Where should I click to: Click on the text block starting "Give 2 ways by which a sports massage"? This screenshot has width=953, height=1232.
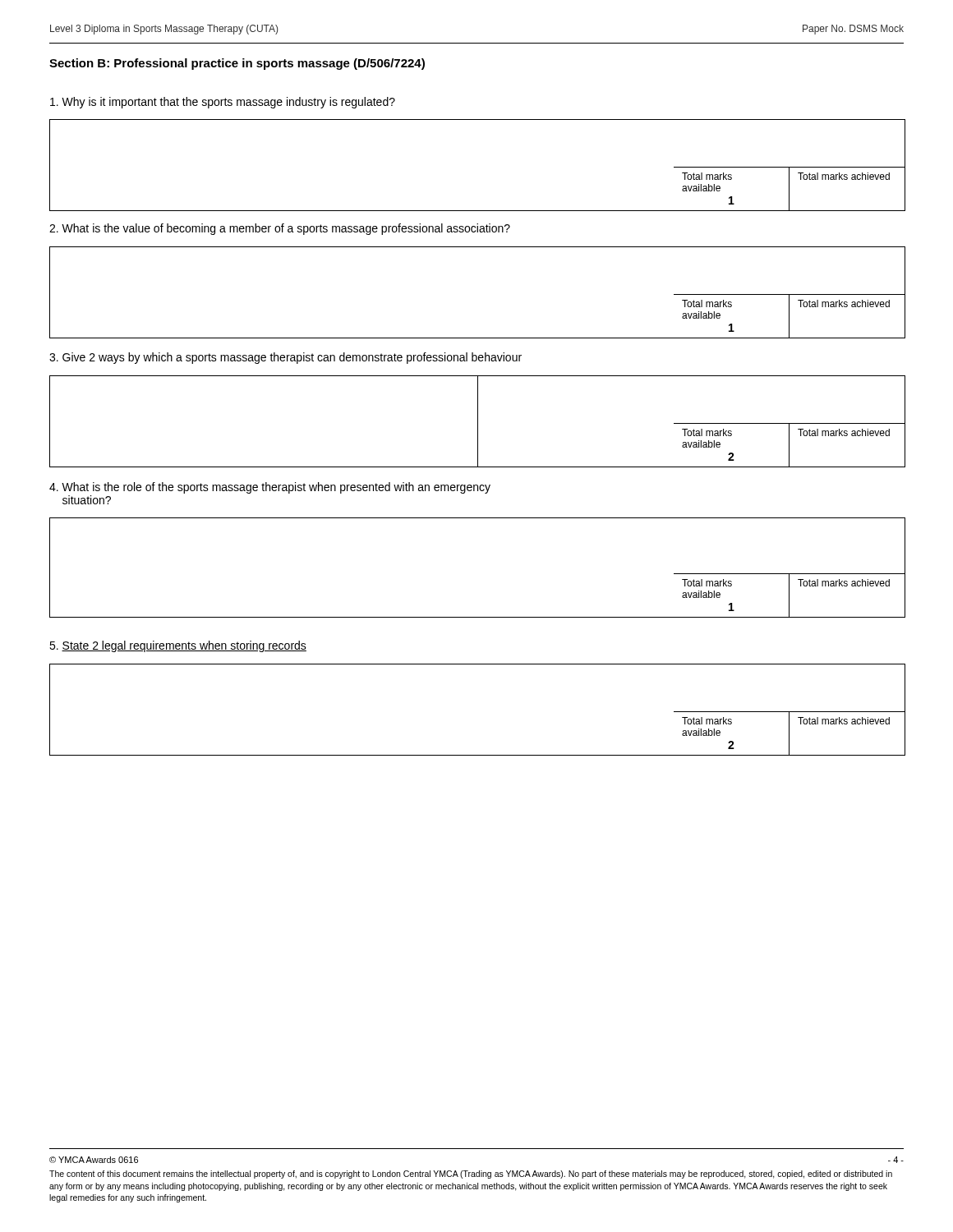click(286, 357)
